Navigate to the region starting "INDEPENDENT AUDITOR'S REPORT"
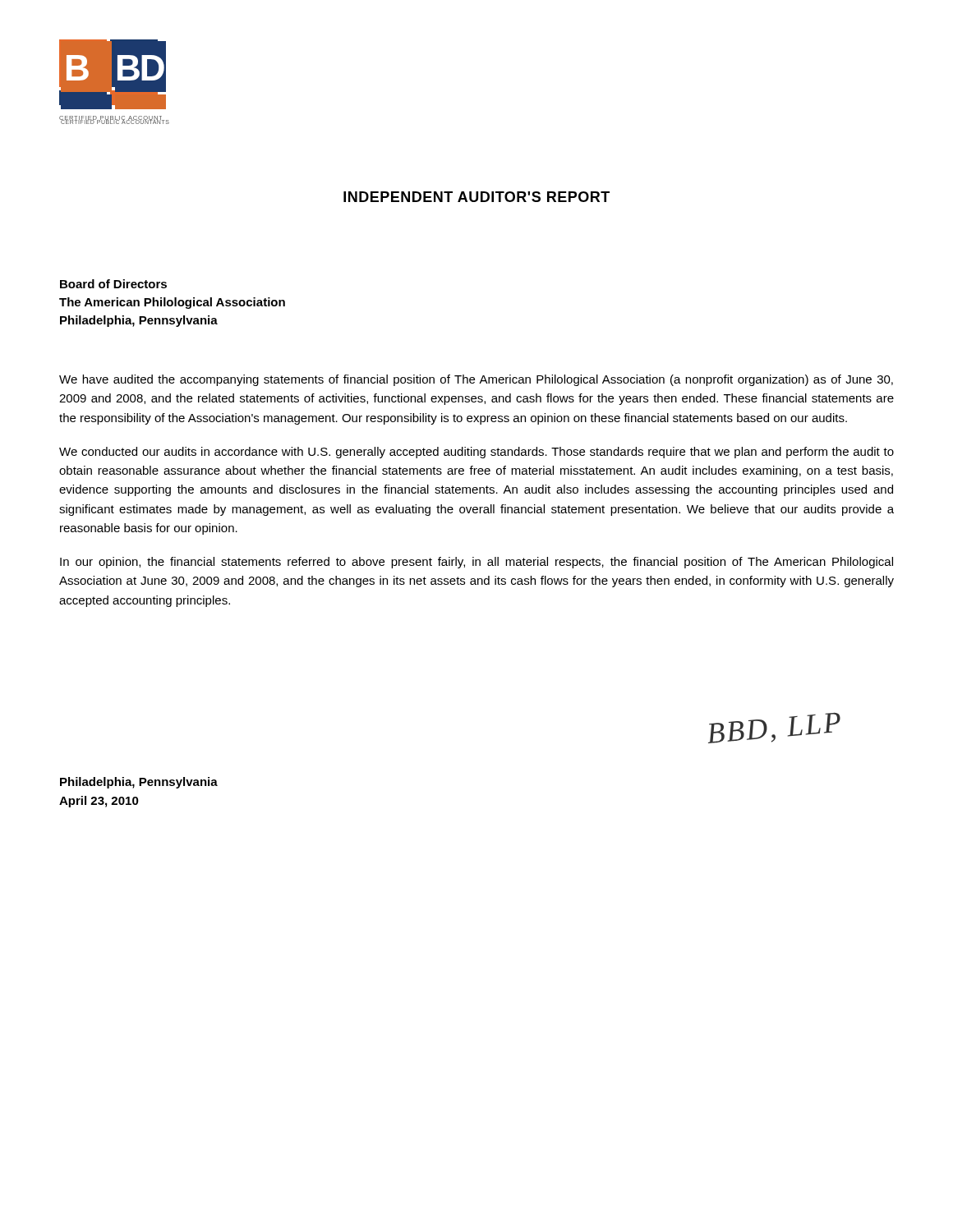953x1232 pixels. (x=476, y=197)
